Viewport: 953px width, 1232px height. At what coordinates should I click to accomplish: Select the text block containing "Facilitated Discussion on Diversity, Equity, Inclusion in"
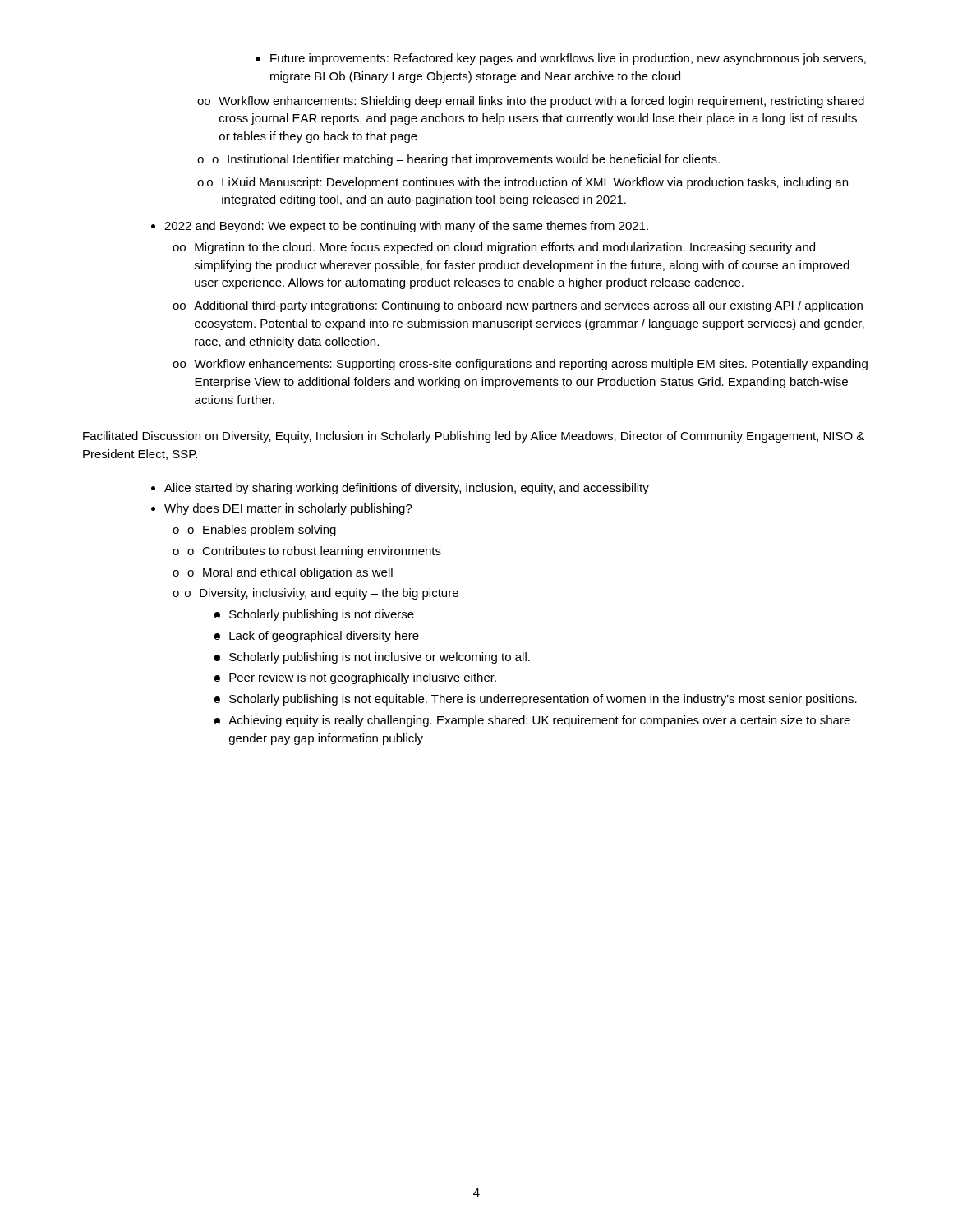tap(473, 445)
